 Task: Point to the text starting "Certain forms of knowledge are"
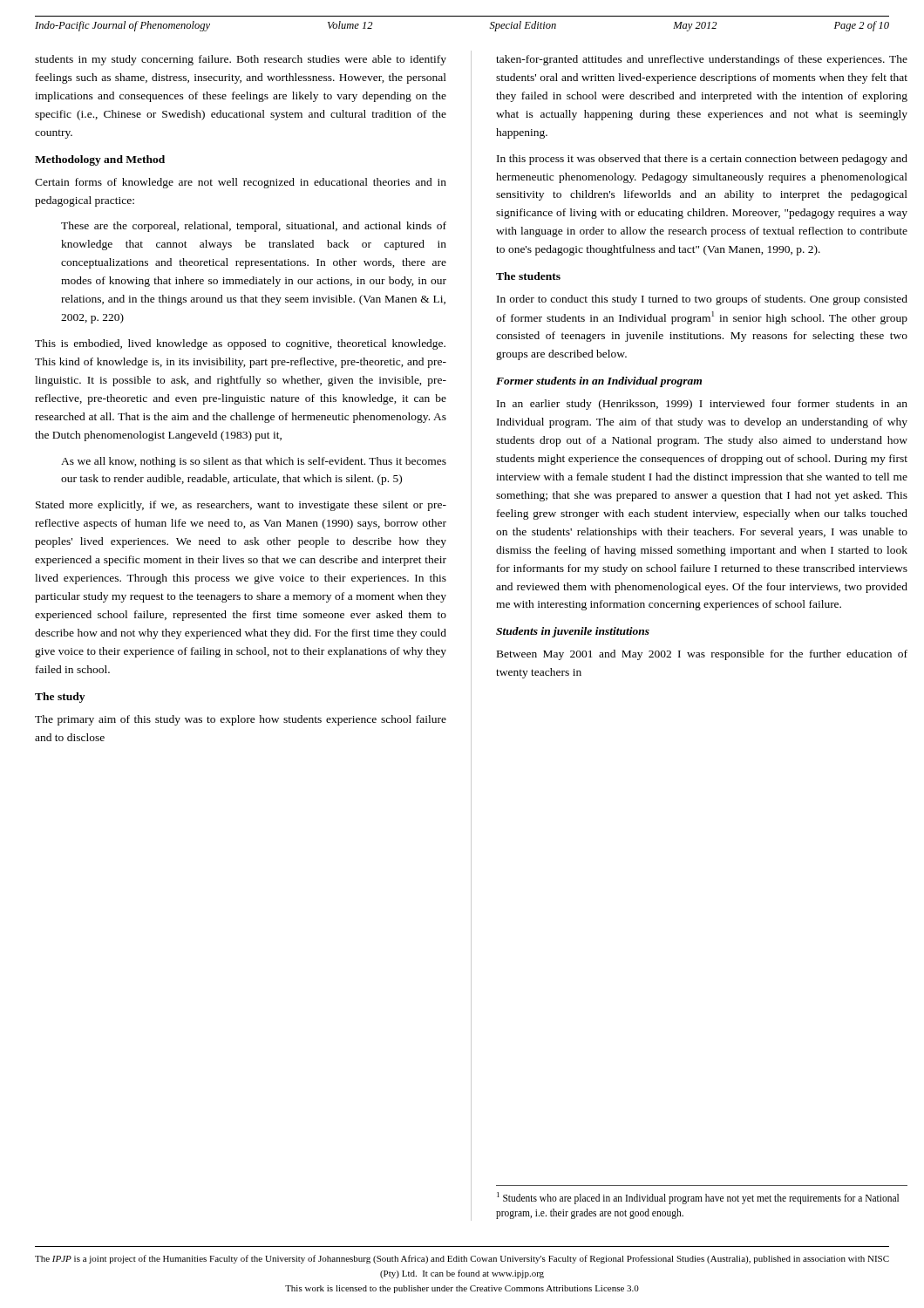pyautogui.click(x=241, y=191)
